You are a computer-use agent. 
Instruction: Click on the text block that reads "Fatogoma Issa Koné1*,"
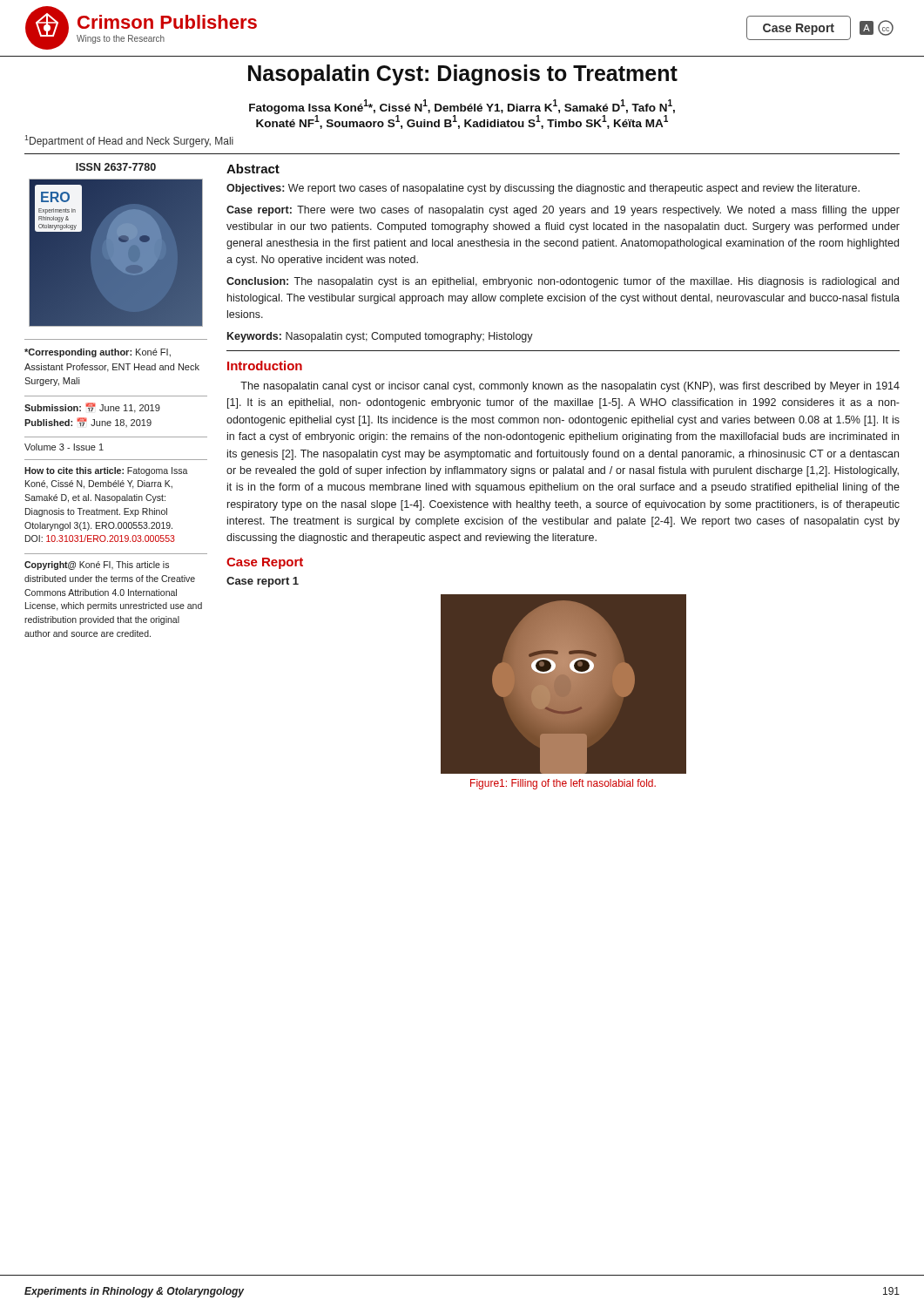coord(462,114)
